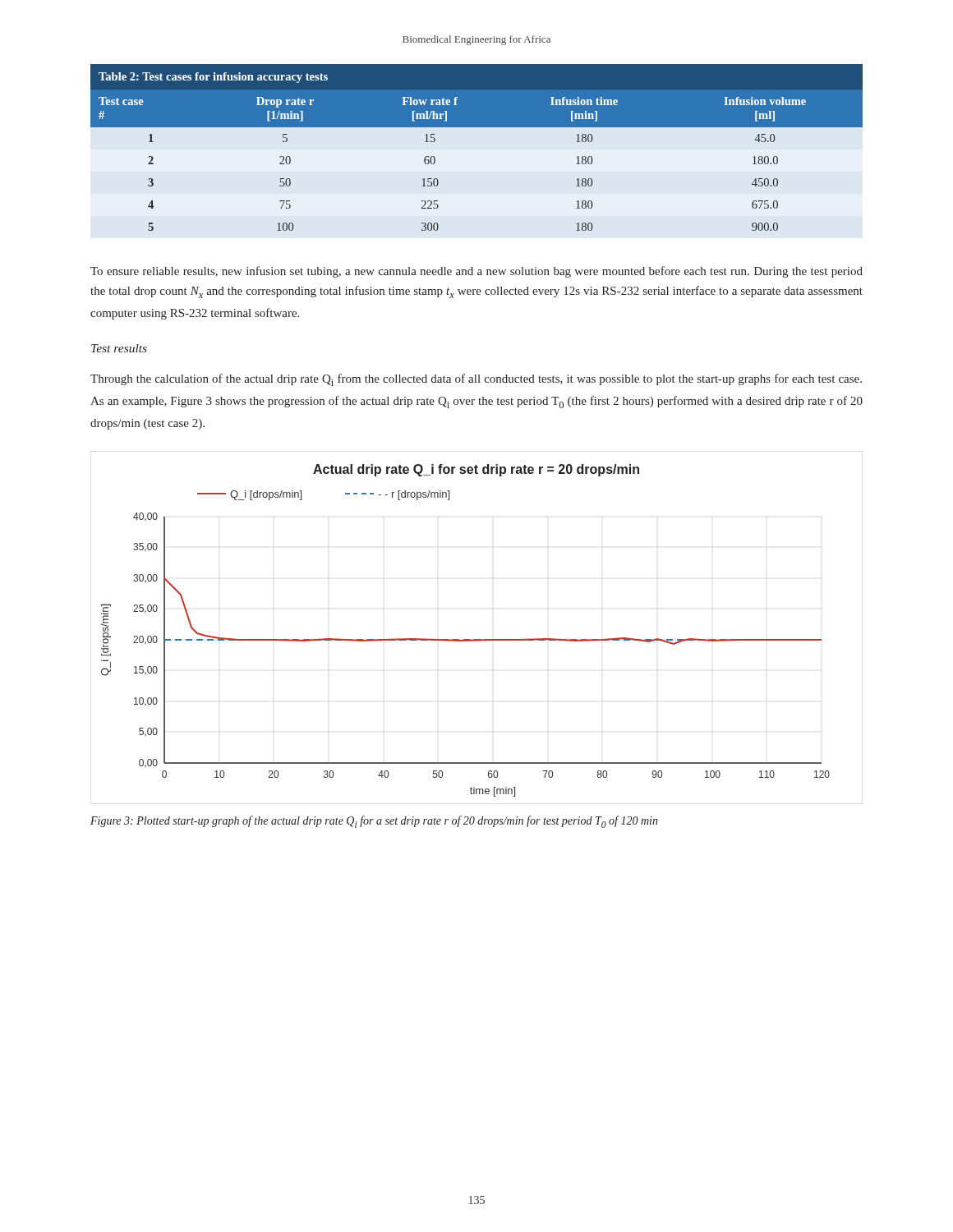Viewport: 953px width, 1232px height.
Task: Click on the line chart
Action: pos(476,628)
